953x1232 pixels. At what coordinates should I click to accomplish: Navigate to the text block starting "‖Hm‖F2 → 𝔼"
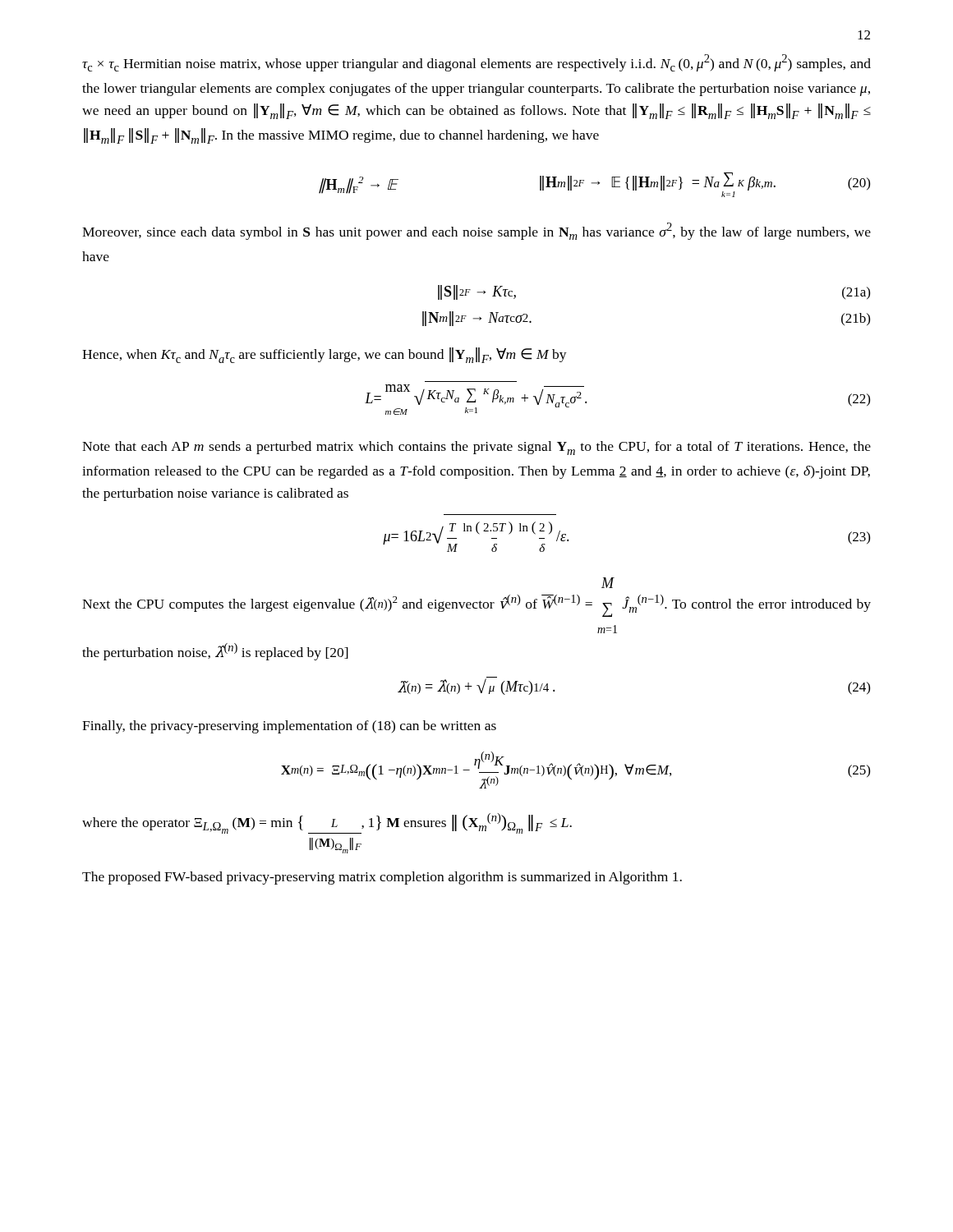pyautogui.click(x=594, y=185)
